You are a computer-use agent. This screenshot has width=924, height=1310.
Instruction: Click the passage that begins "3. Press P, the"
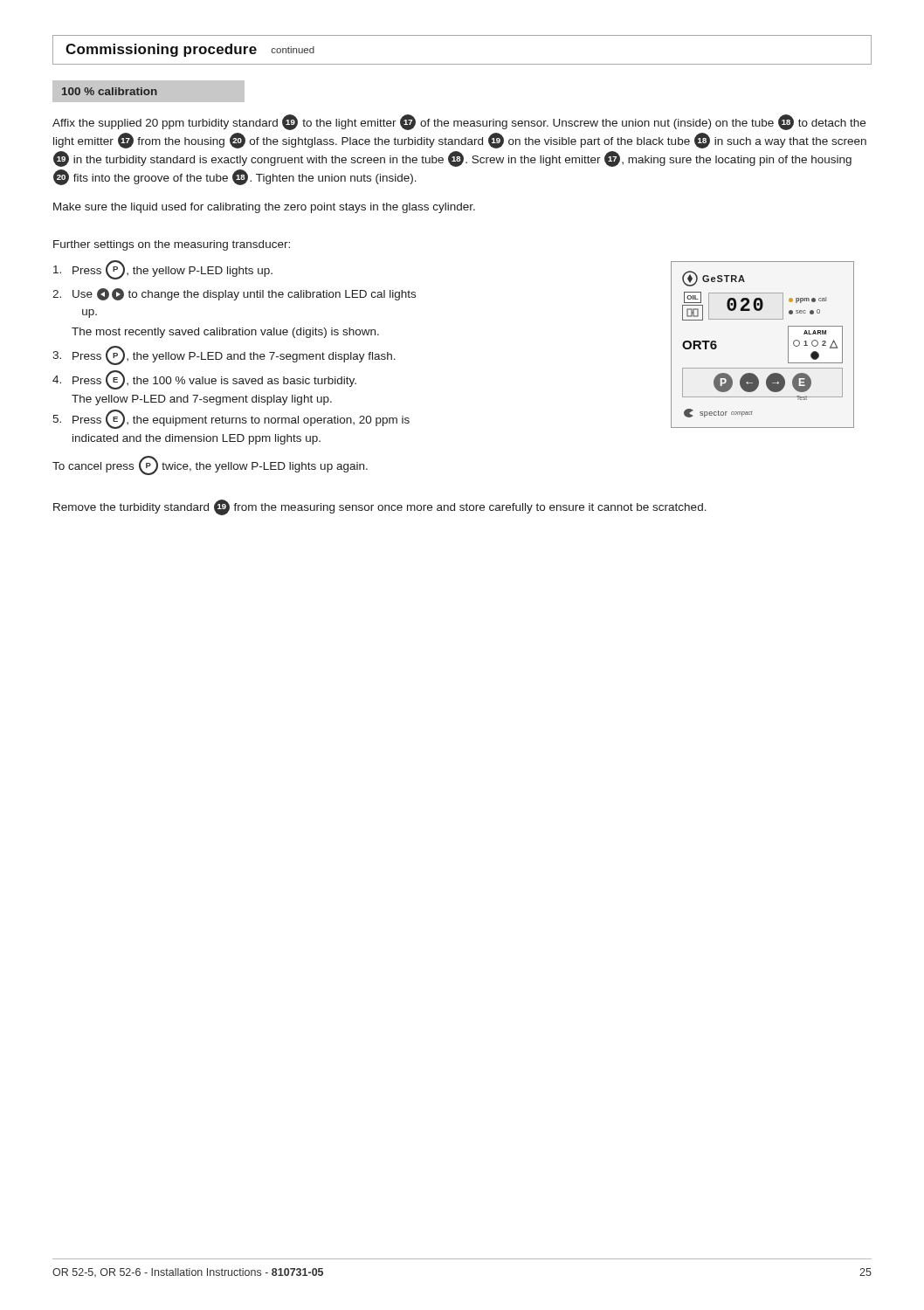tap(353, 357)
